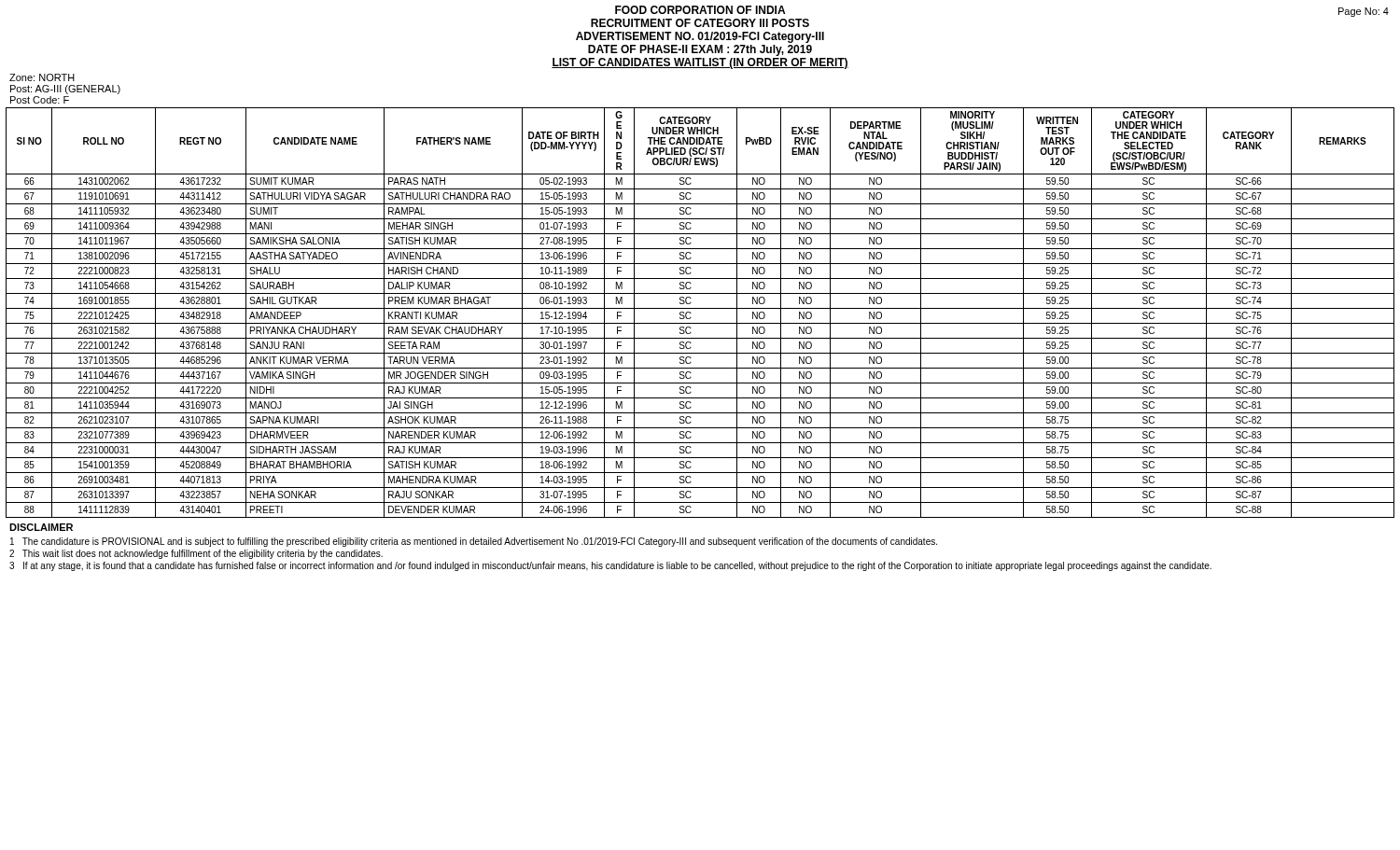Point to the region starting "2 This wait list does not acknowledge"
The width and height of the screenshot is (1400, 850).
click(x=196, y=554)
